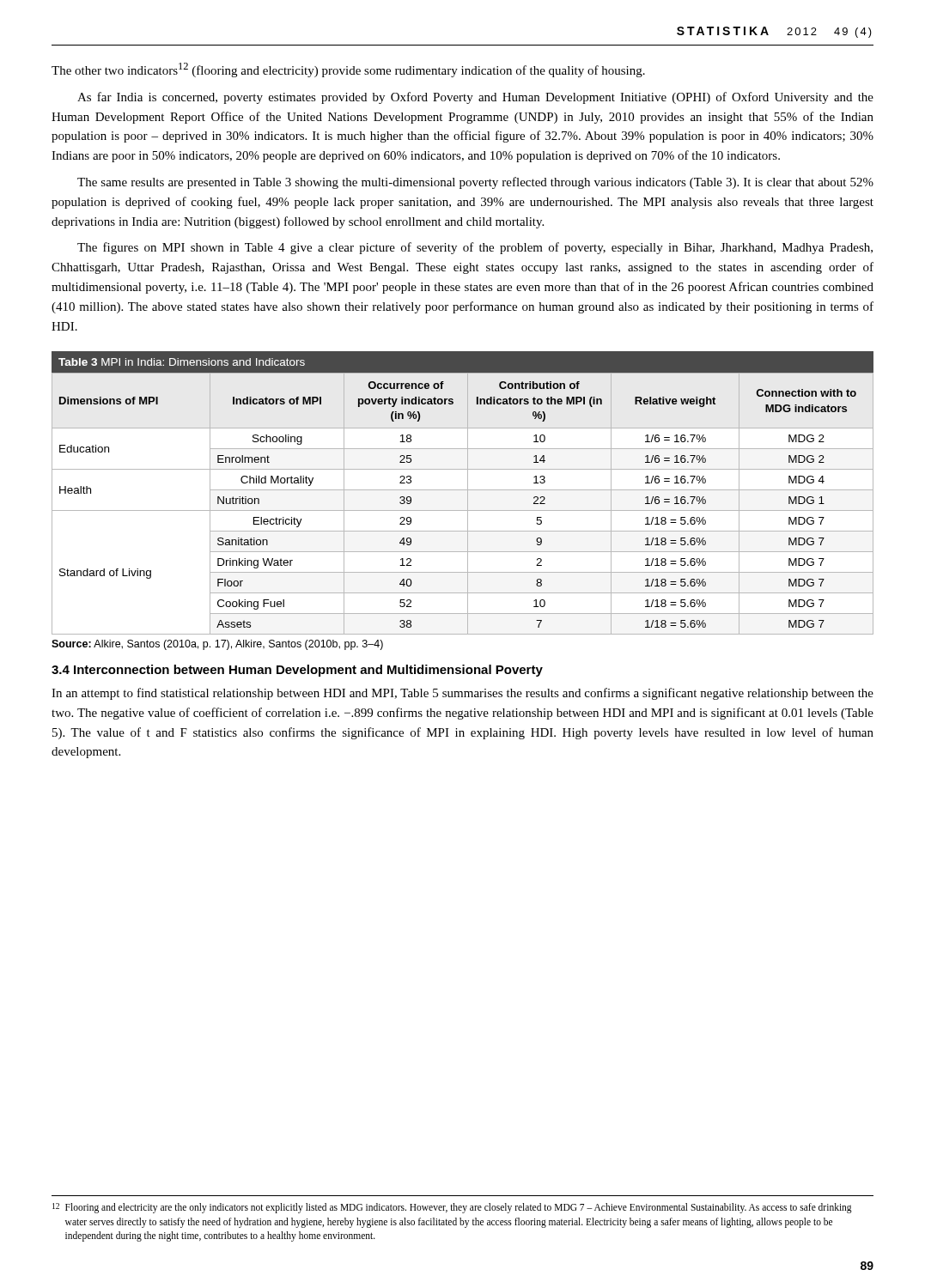Point to the region starting "12 Flooring and electricity are the"
925x1288 pixels.
click(x=462, y=1222)
